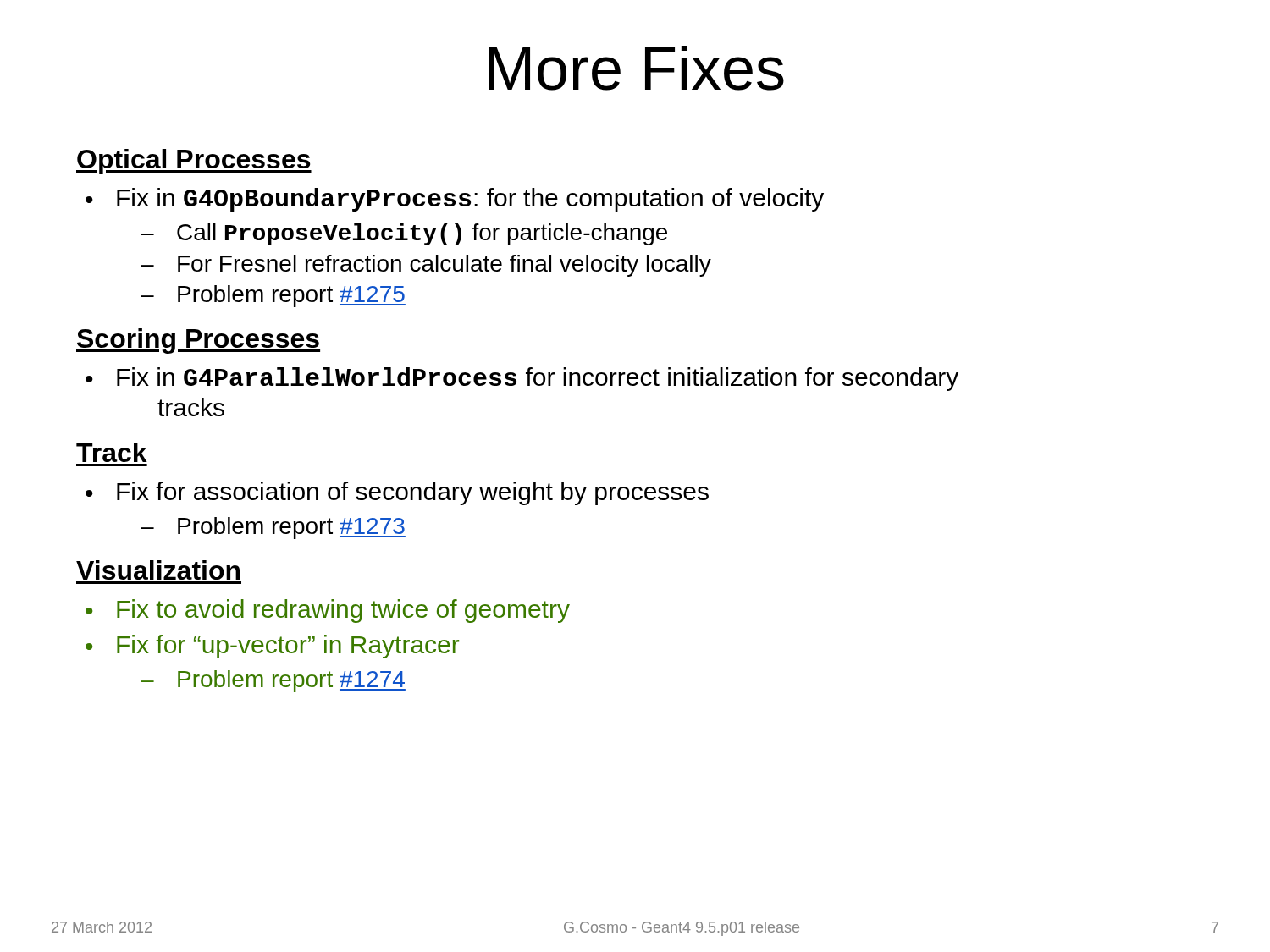
Task: Locate the region starting "– Call ProposeVelocity() for"
Action: (404, 233)
